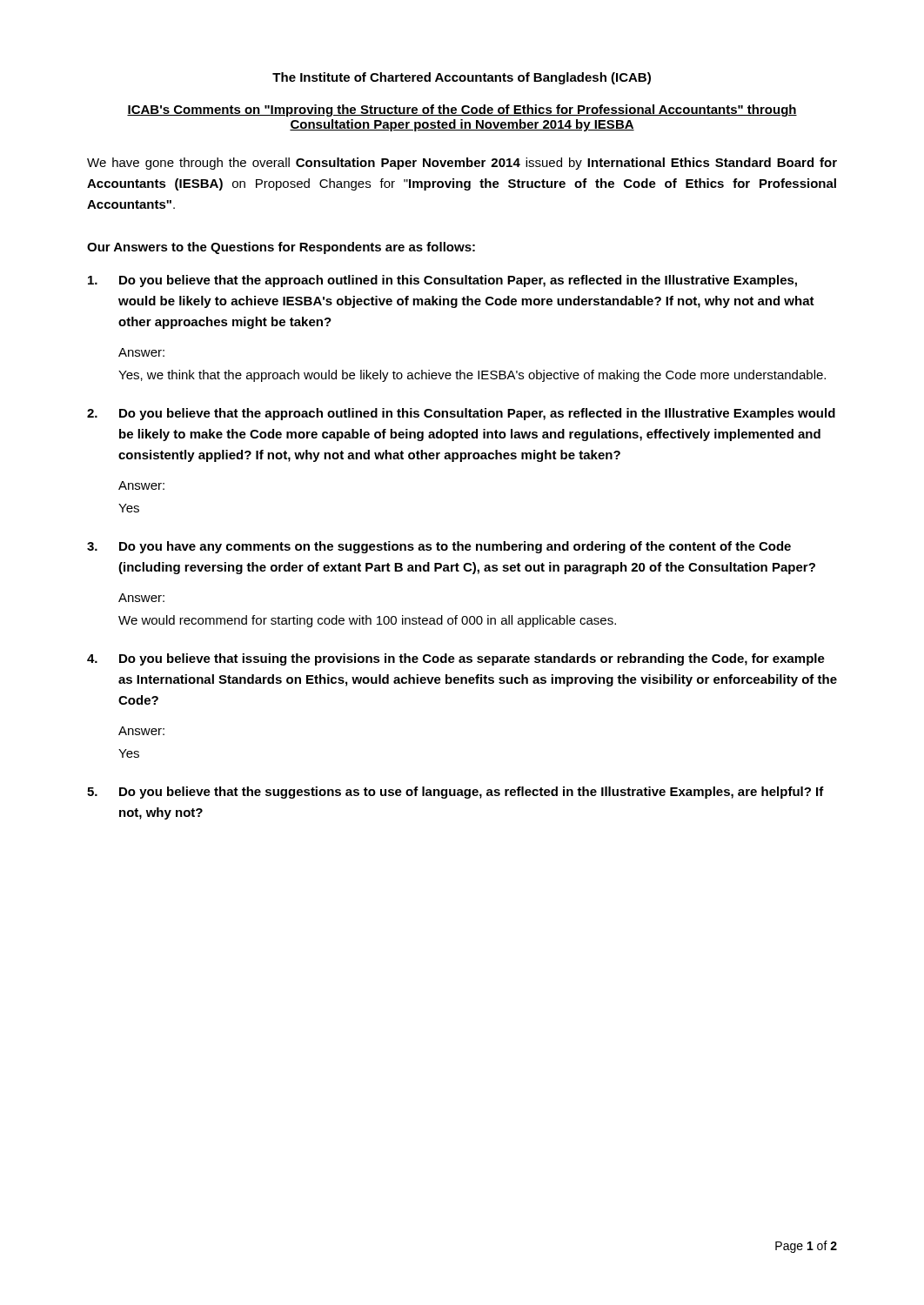Click the passage that begins "We would recommend for"

[x=368, y=620]
